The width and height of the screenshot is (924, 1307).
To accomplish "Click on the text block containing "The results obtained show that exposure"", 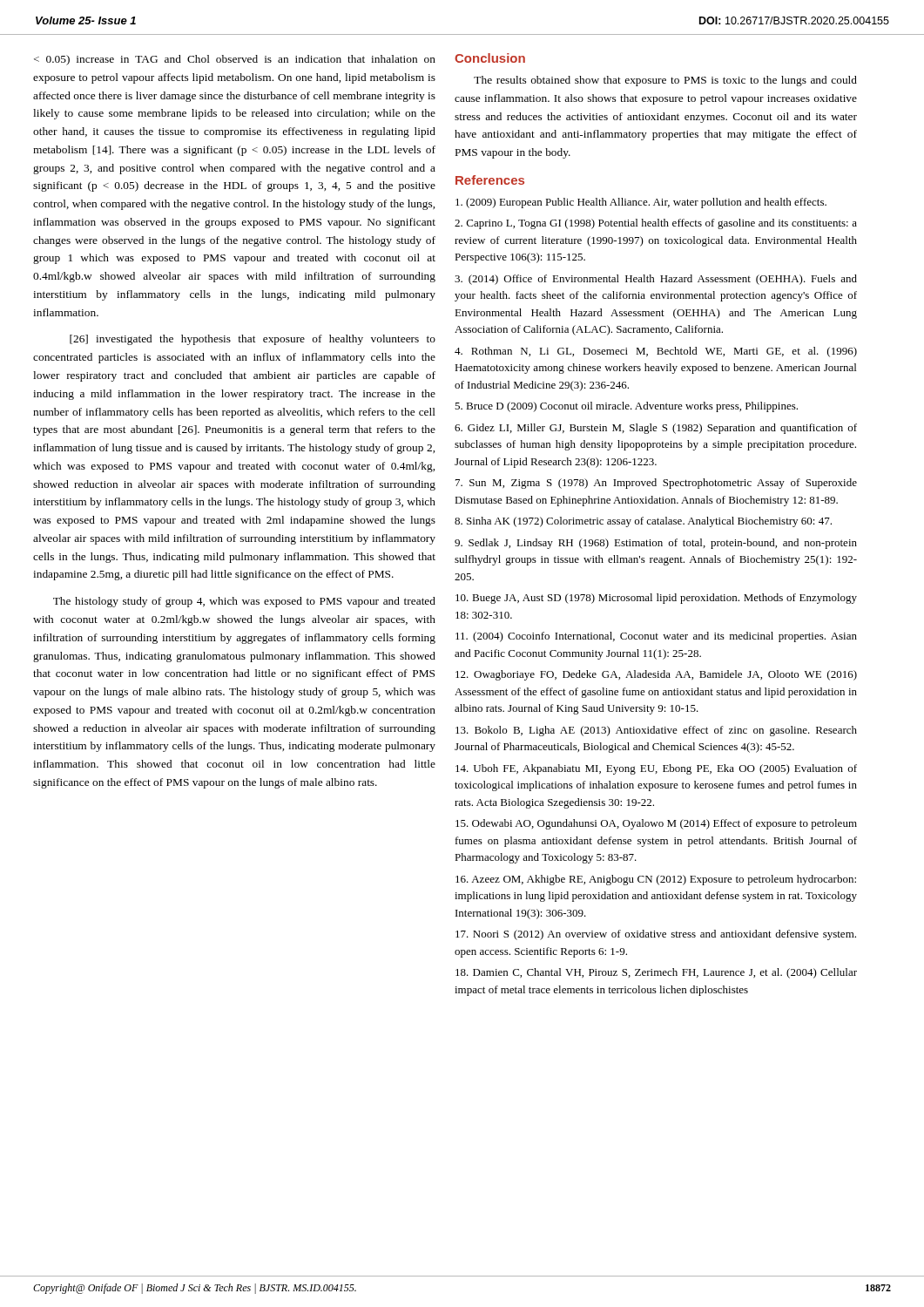I will (656, 117).
